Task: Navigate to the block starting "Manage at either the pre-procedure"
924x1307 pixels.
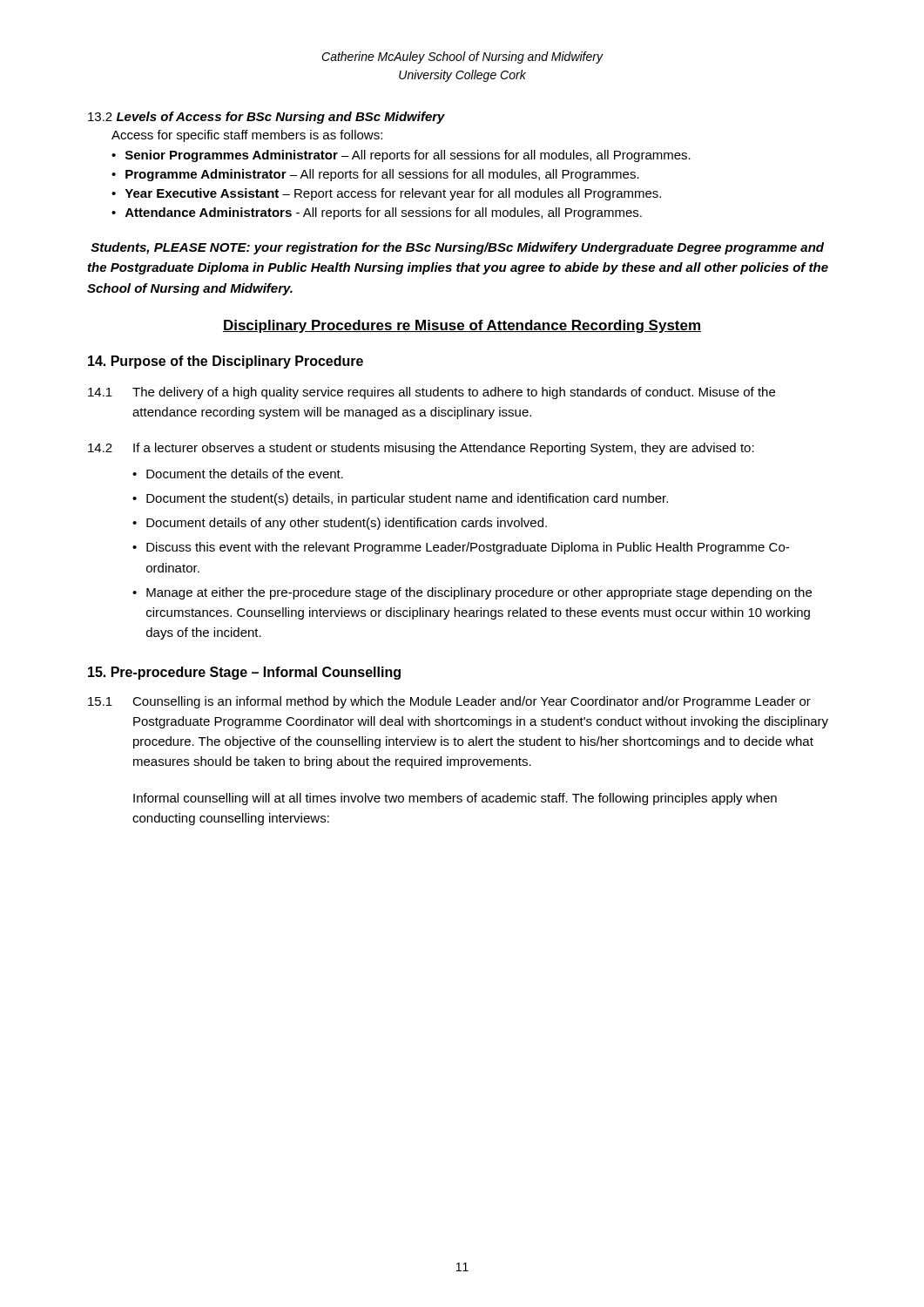Action: click(491, 612)
